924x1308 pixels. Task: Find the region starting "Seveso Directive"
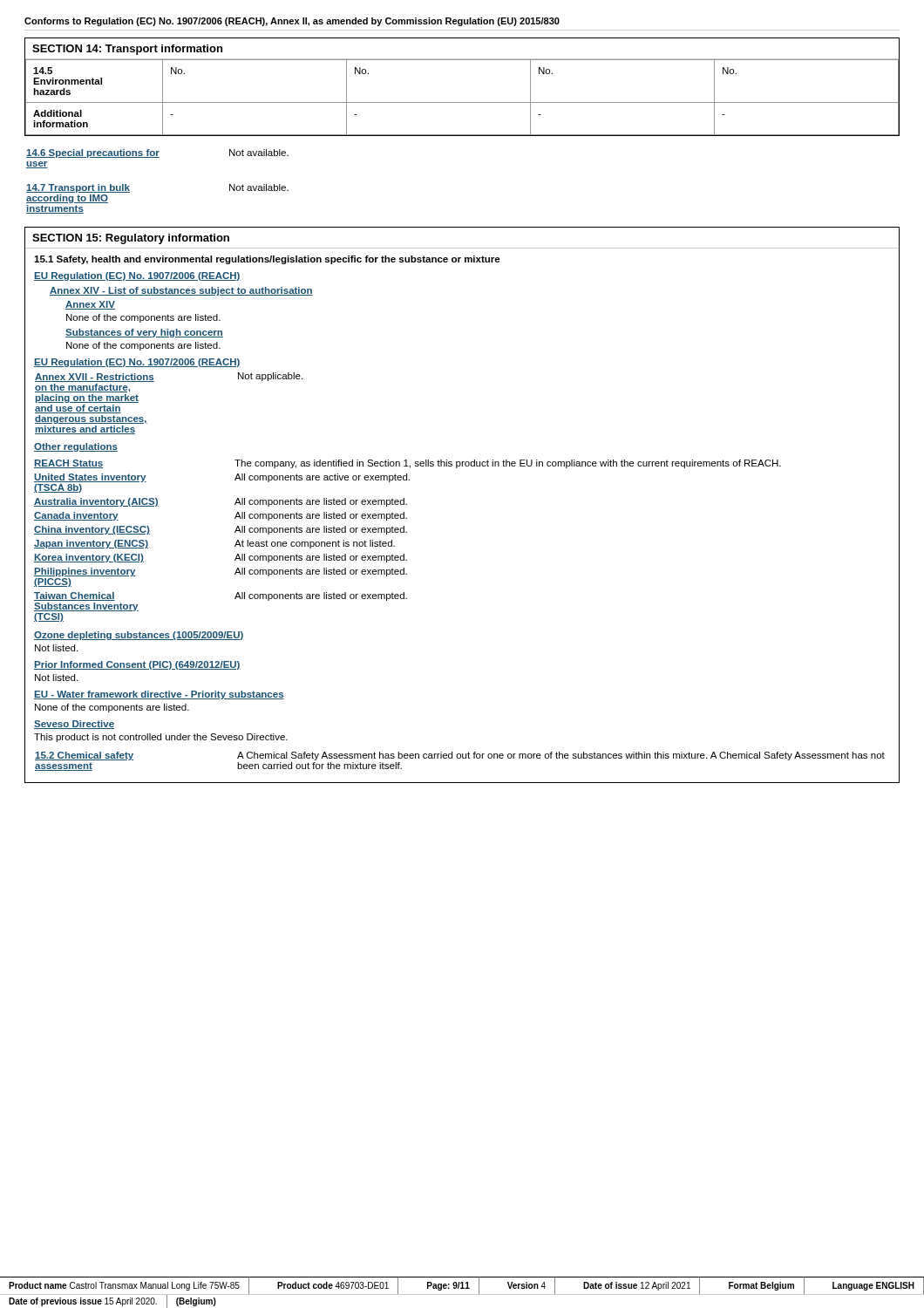(x=74, y=724)
